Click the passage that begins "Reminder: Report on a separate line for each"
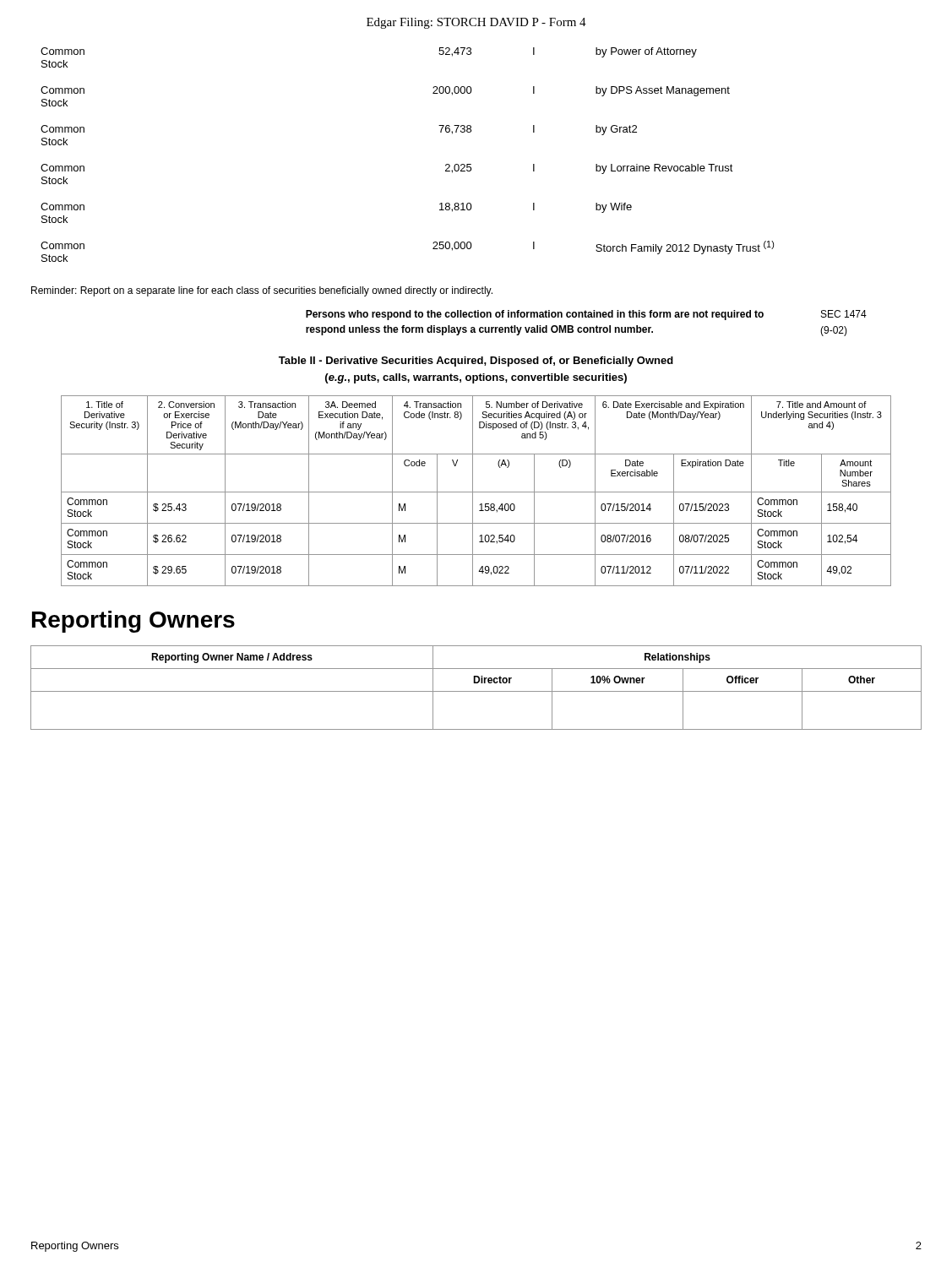The width and height of the screenshot is (952, 1267). tap(262, 291)
